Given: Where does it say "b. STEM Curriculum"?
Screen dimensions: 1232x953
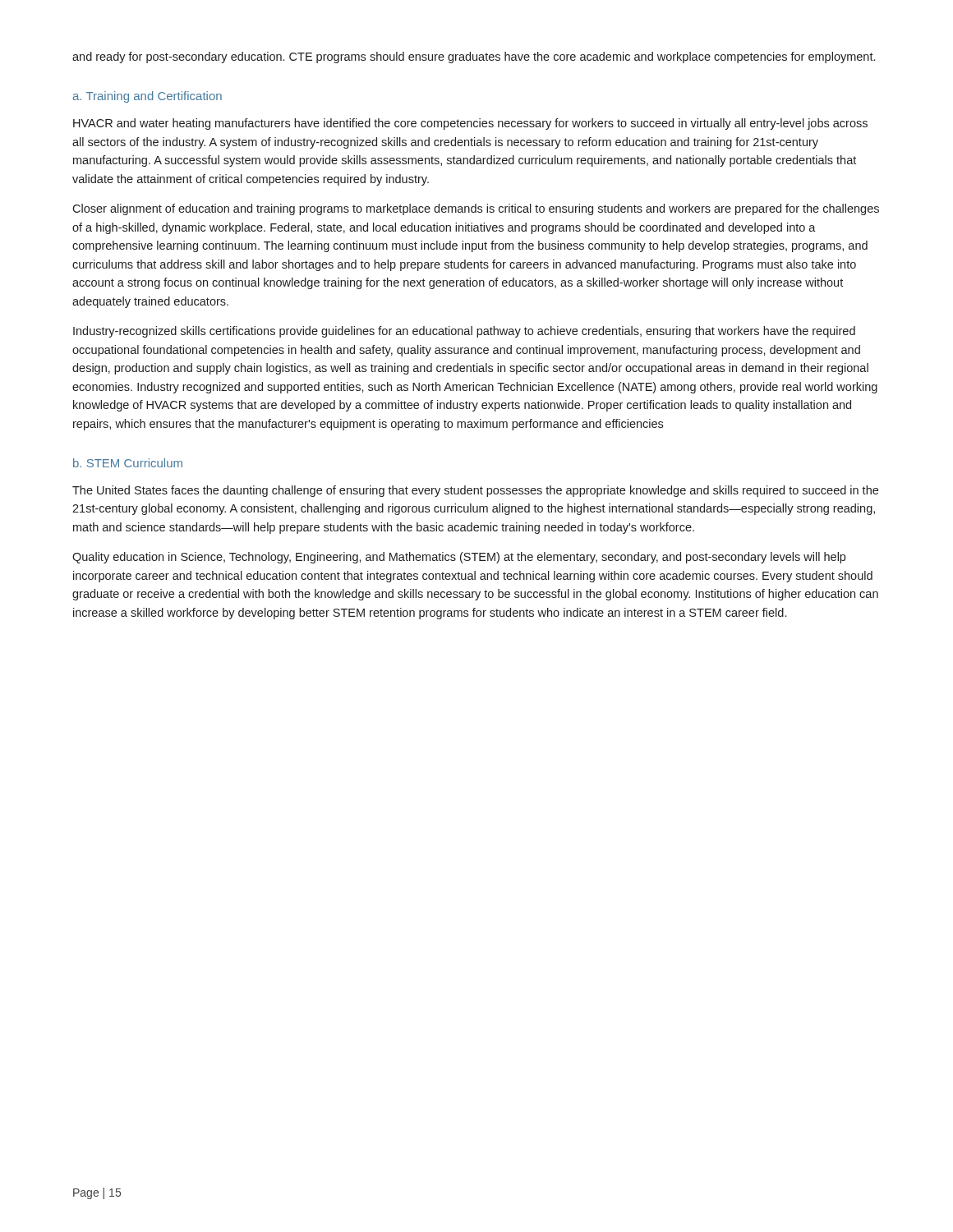Looking at the screenshot, I should coord(128,463).
